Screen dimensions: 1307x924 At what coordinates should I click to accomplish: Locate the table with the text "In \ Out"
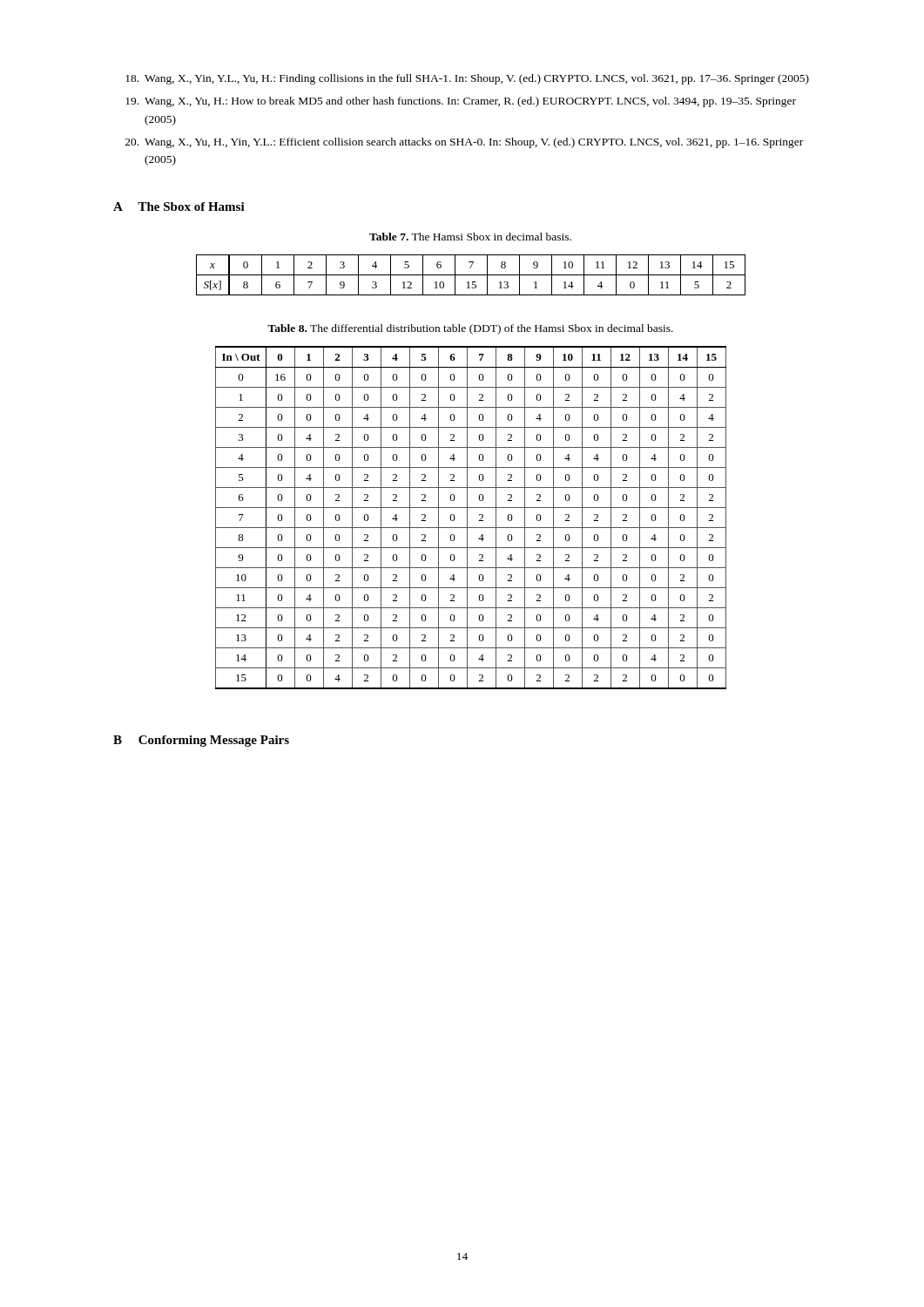tap(471, 518)
